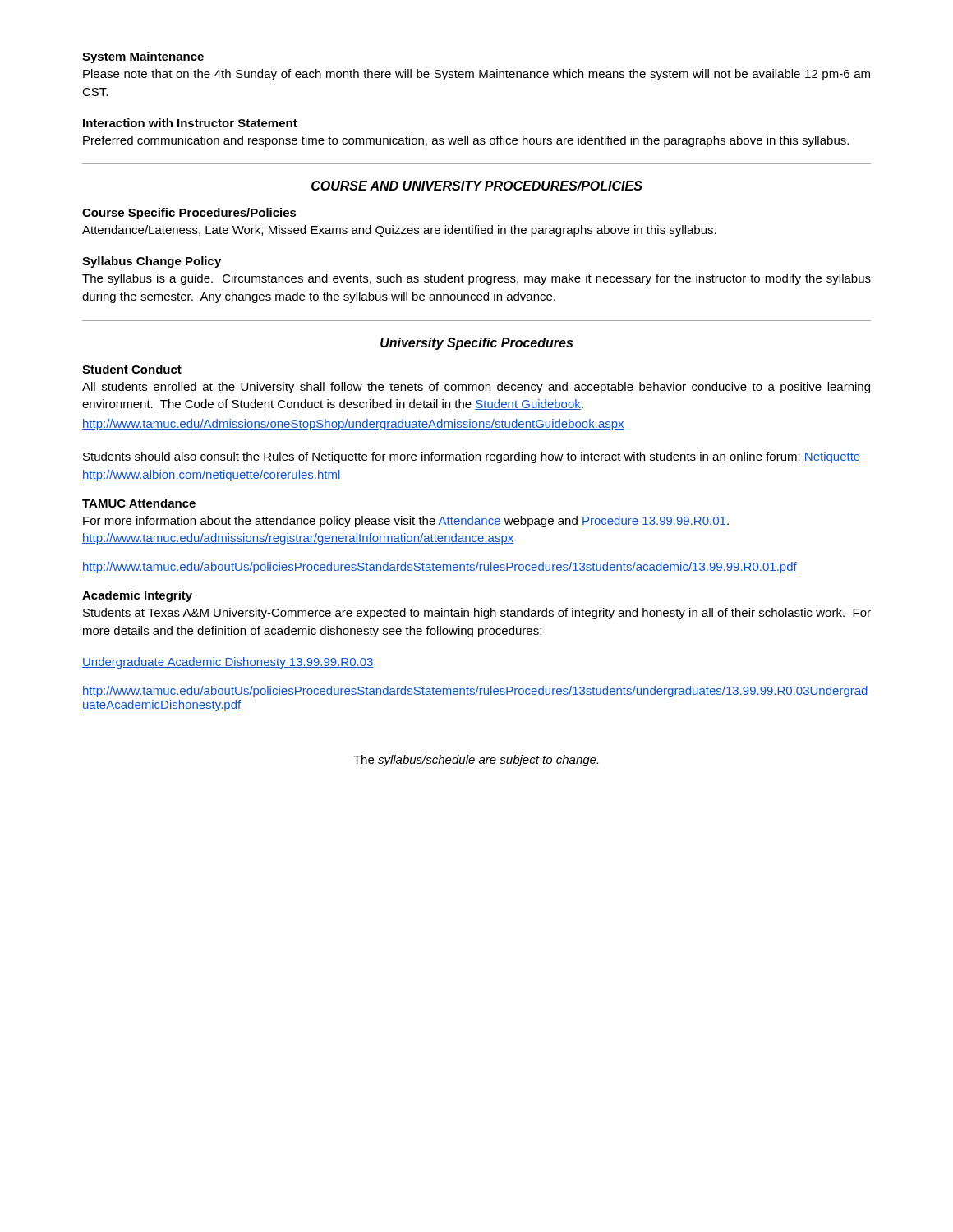Screen dimensions: 1232x953
Task: Locate the section header containing "Course Specific Procedures/Policies Attendance/Lateness, Late Work,"
Action: 476,222
